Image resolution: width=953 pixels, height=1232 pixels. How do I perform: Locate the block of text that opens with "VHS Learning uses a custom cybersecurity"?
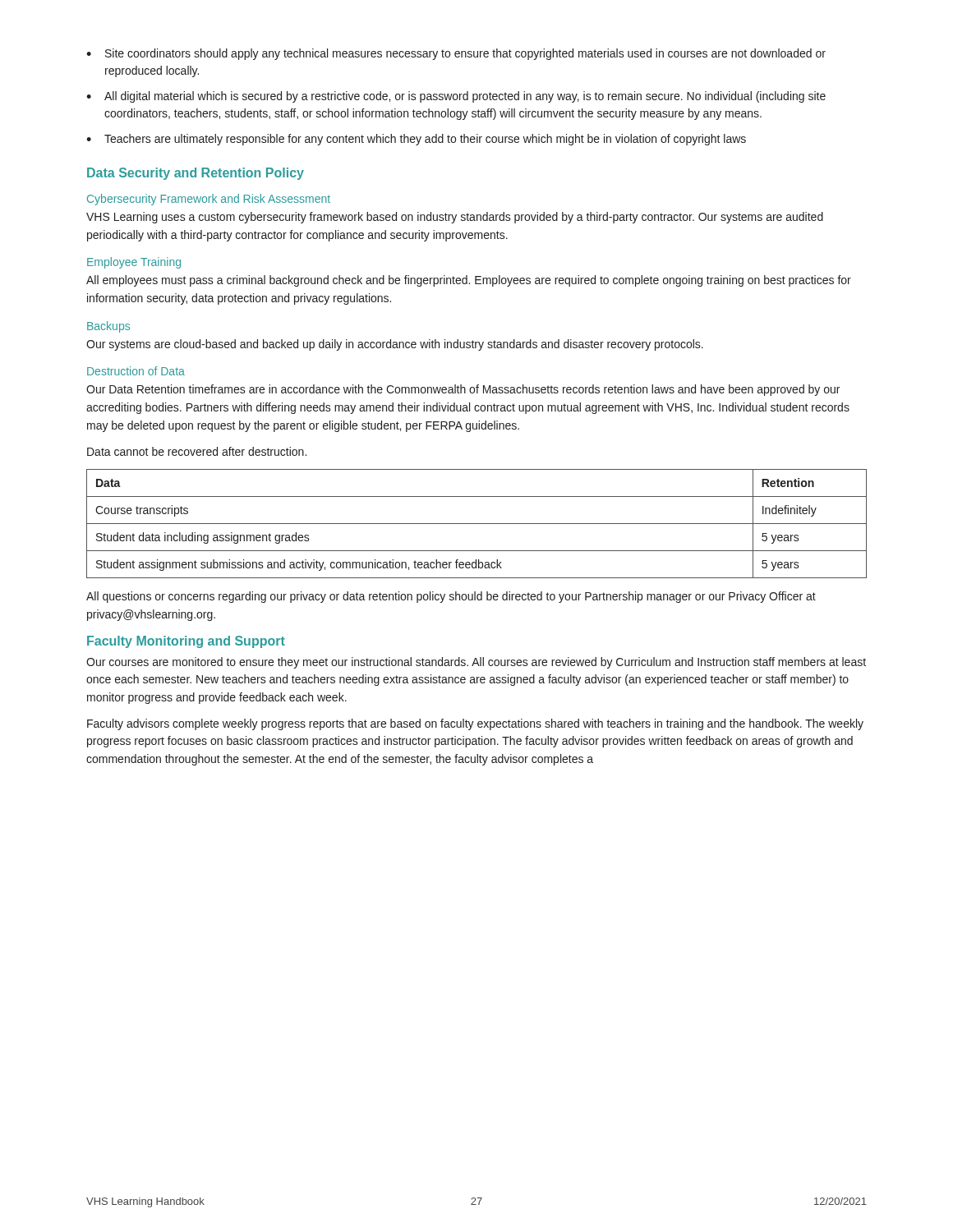pos(455,226)
